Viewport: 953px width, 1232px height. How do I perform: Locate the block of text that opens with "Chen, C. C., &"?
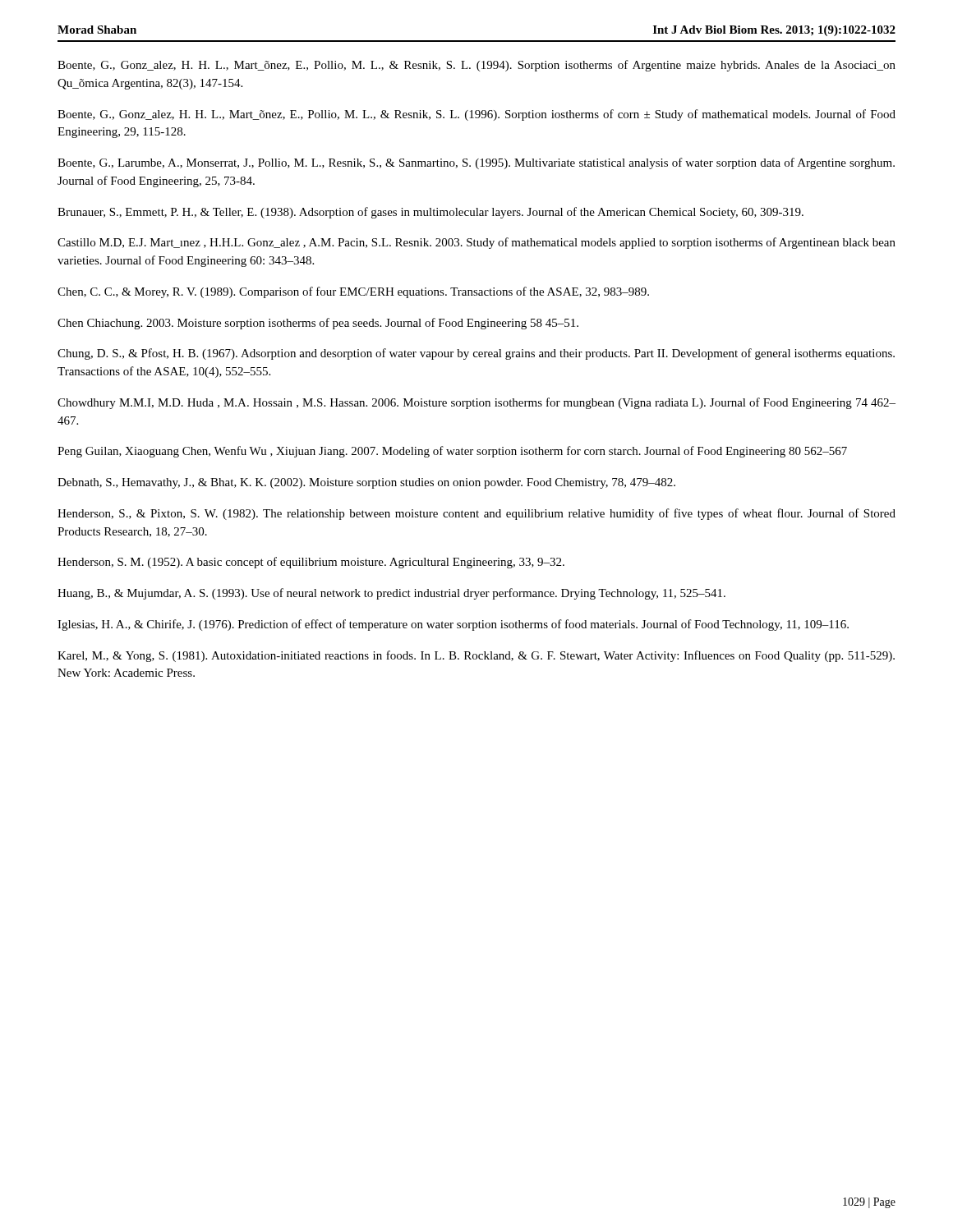tap(354, 291)
